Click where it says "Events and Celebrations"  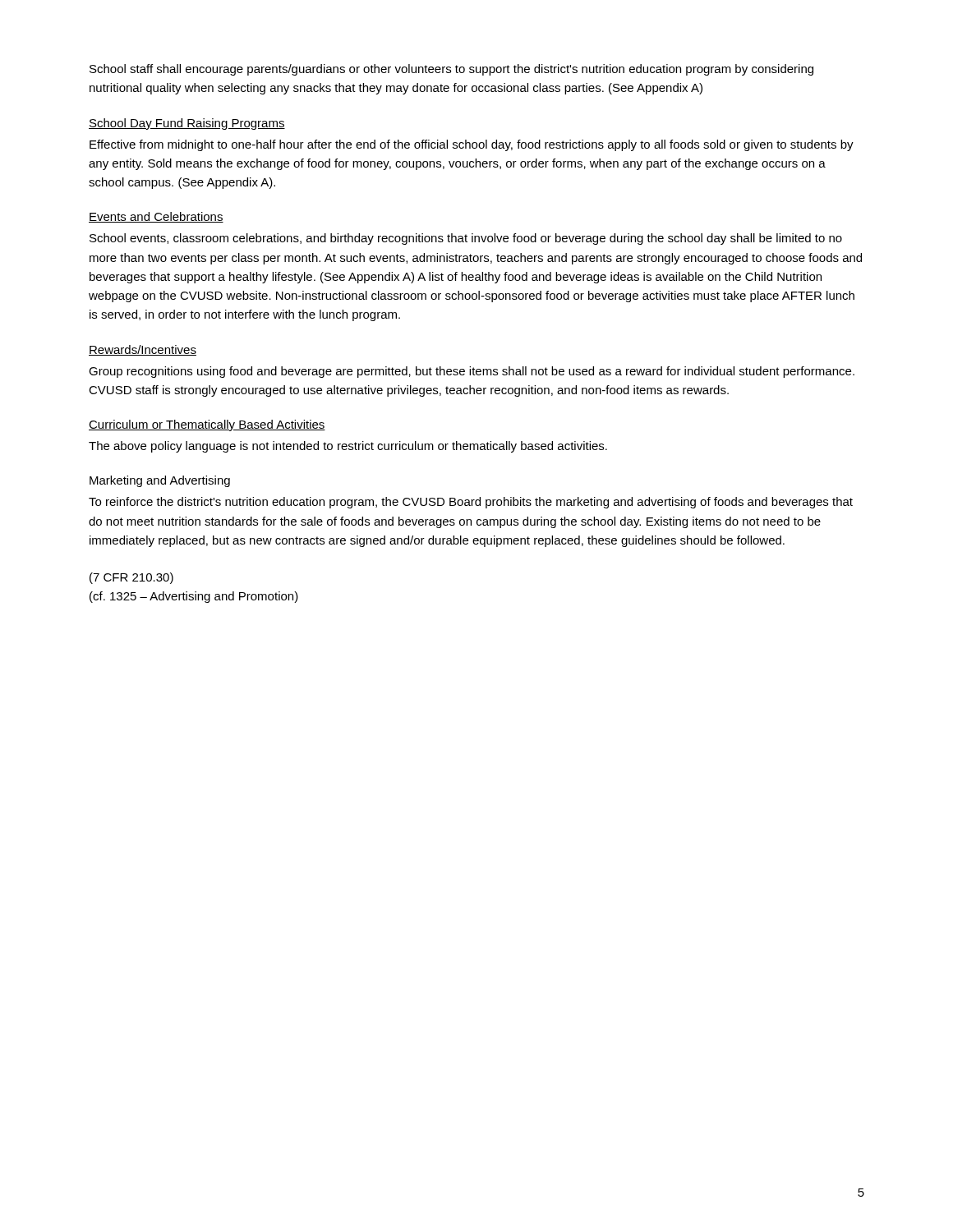[x=156, y=217]
